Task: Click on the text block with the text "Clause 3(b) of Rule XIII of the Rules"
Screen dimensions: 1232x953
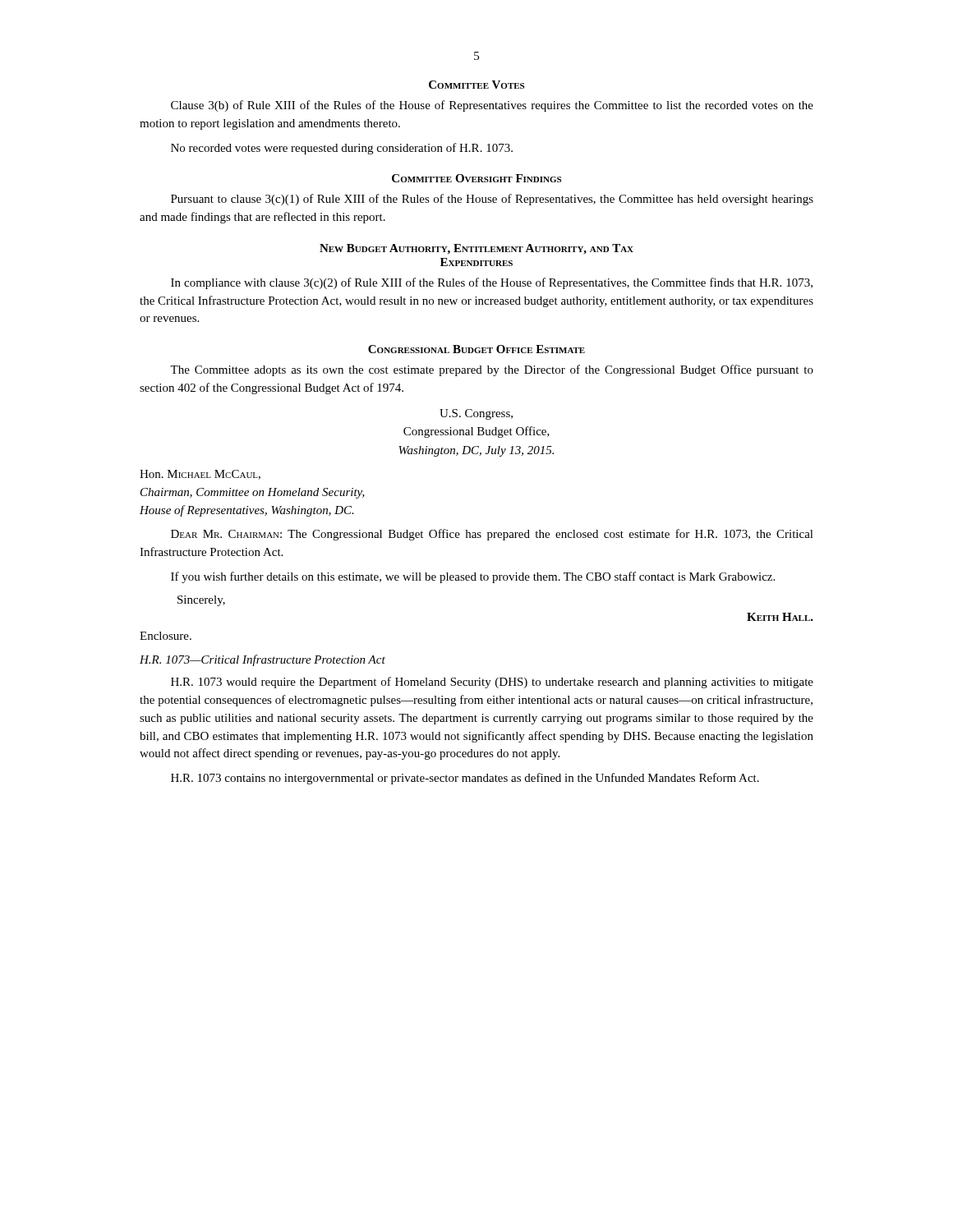Action: click(476, 114)
